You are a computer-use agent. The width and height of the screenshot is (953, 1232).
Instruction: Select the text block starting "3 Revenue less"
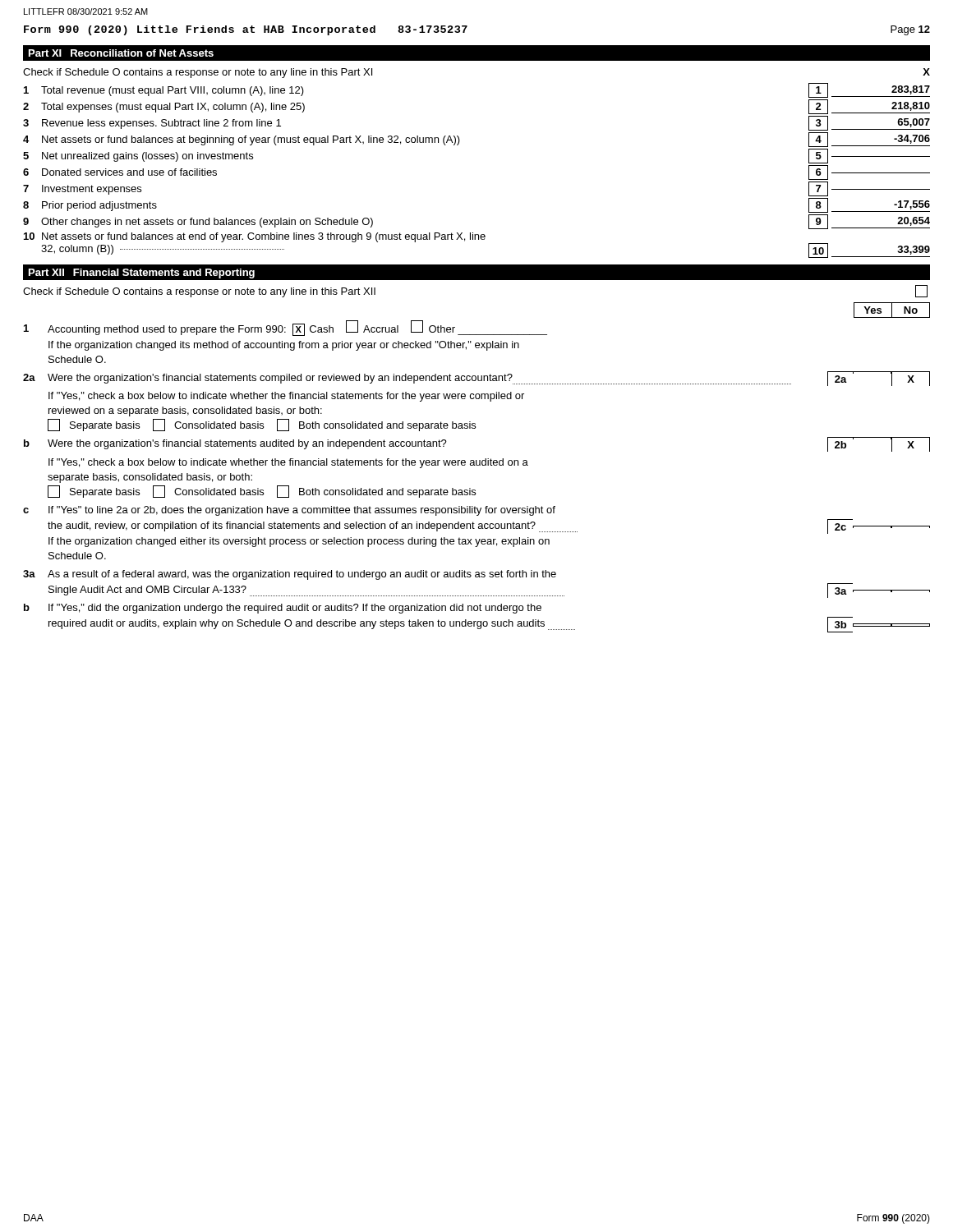(164, 123)
